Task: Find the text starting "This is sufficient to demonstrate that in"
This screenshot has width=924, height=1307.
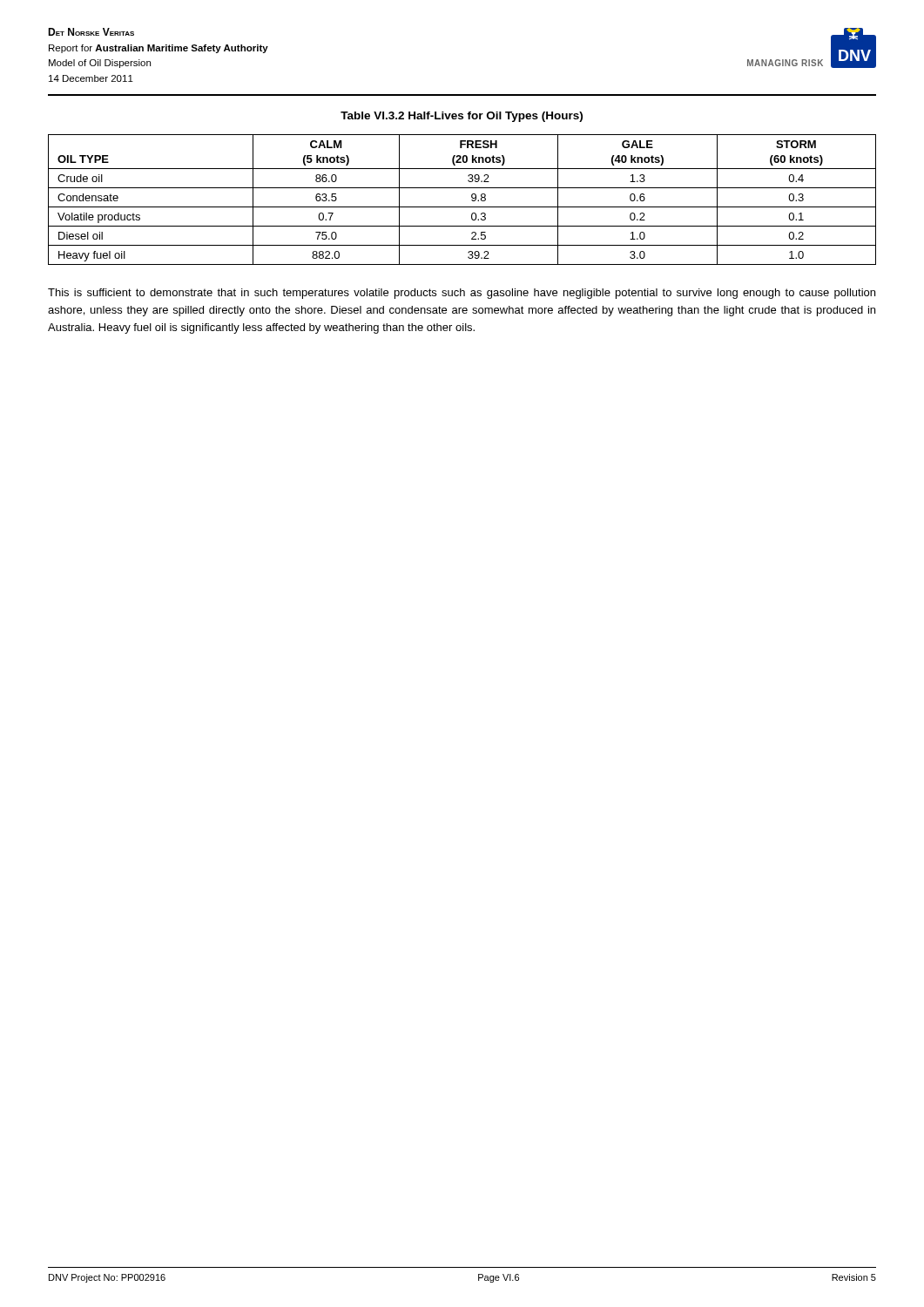Action: [x=462, y=310]
